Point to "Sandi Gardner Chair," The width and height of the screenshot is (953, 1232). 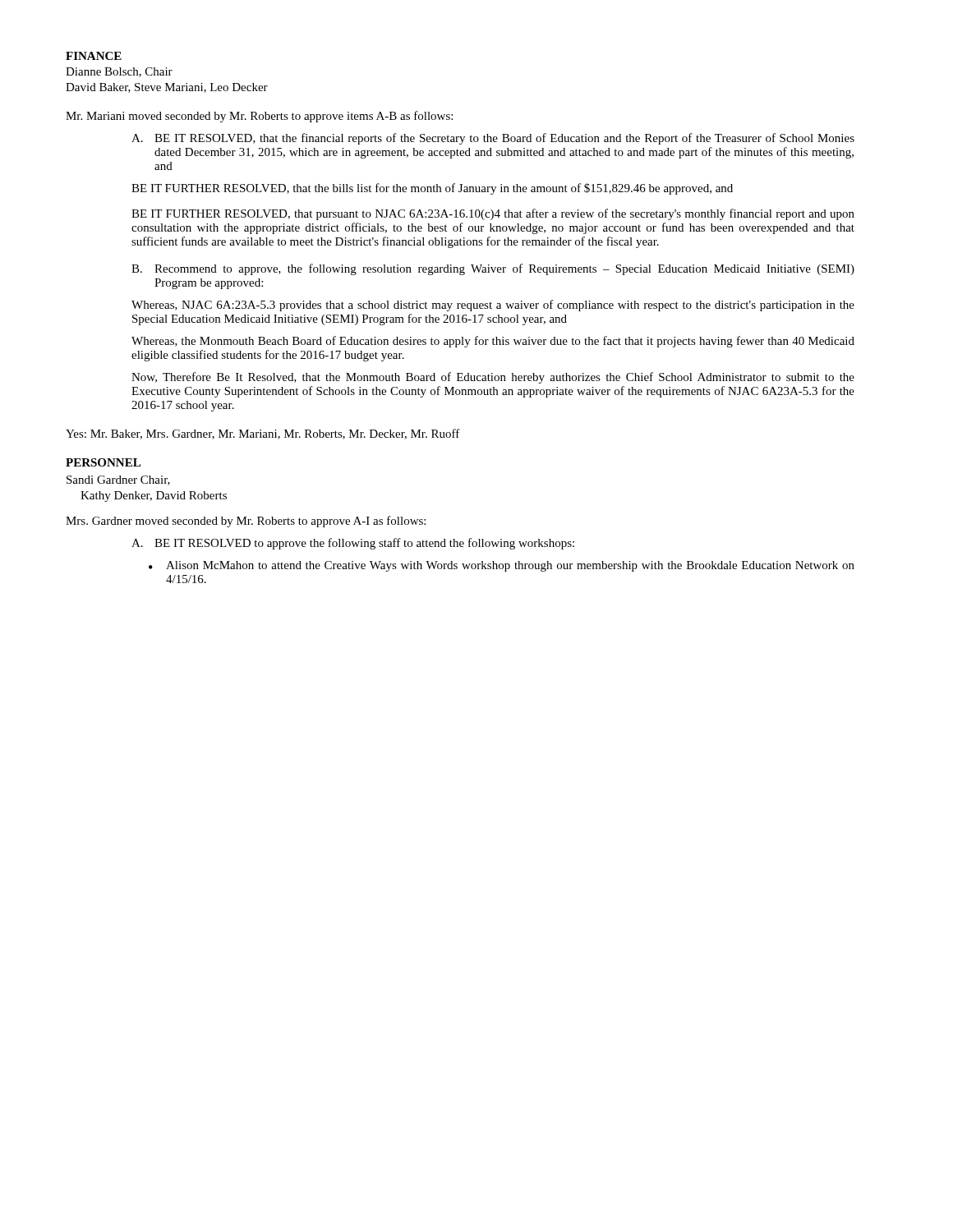point(118,480)
